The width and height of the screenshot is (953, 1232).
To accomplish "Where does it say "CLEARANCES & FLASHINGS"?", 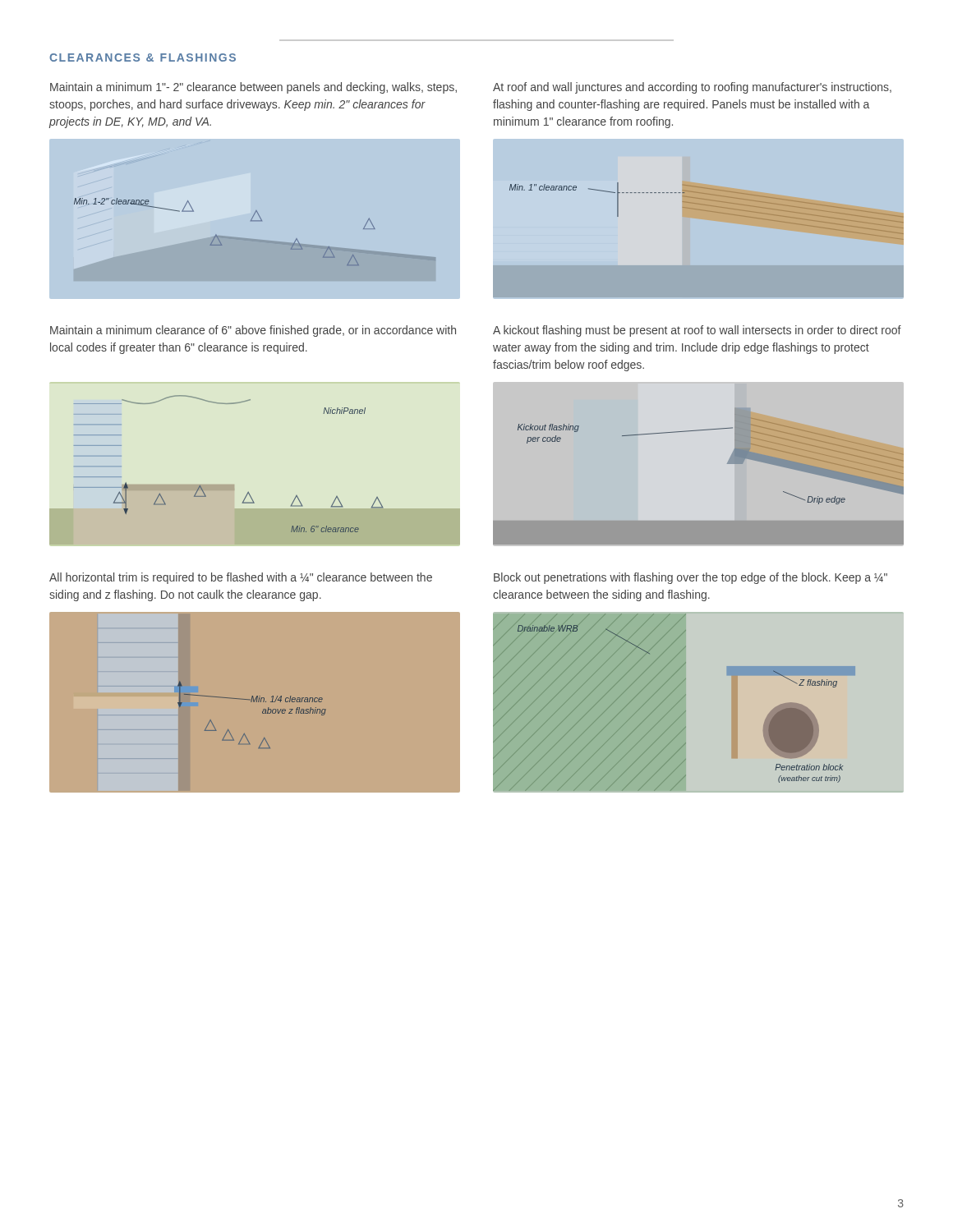I will click(x=143, y=57).
